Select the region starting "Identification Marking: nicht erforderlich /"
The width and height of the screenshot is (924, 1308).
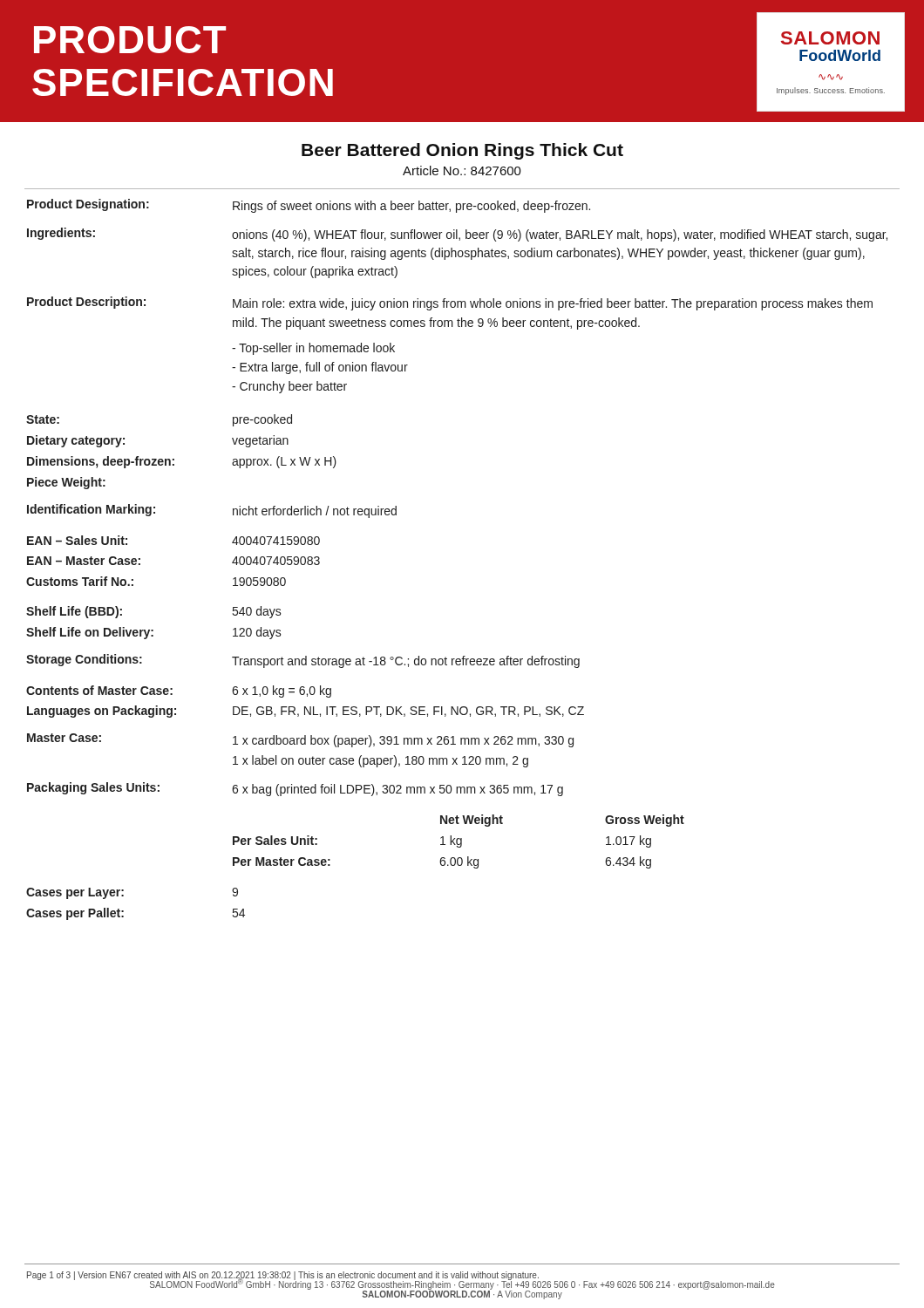click(89, 511)
